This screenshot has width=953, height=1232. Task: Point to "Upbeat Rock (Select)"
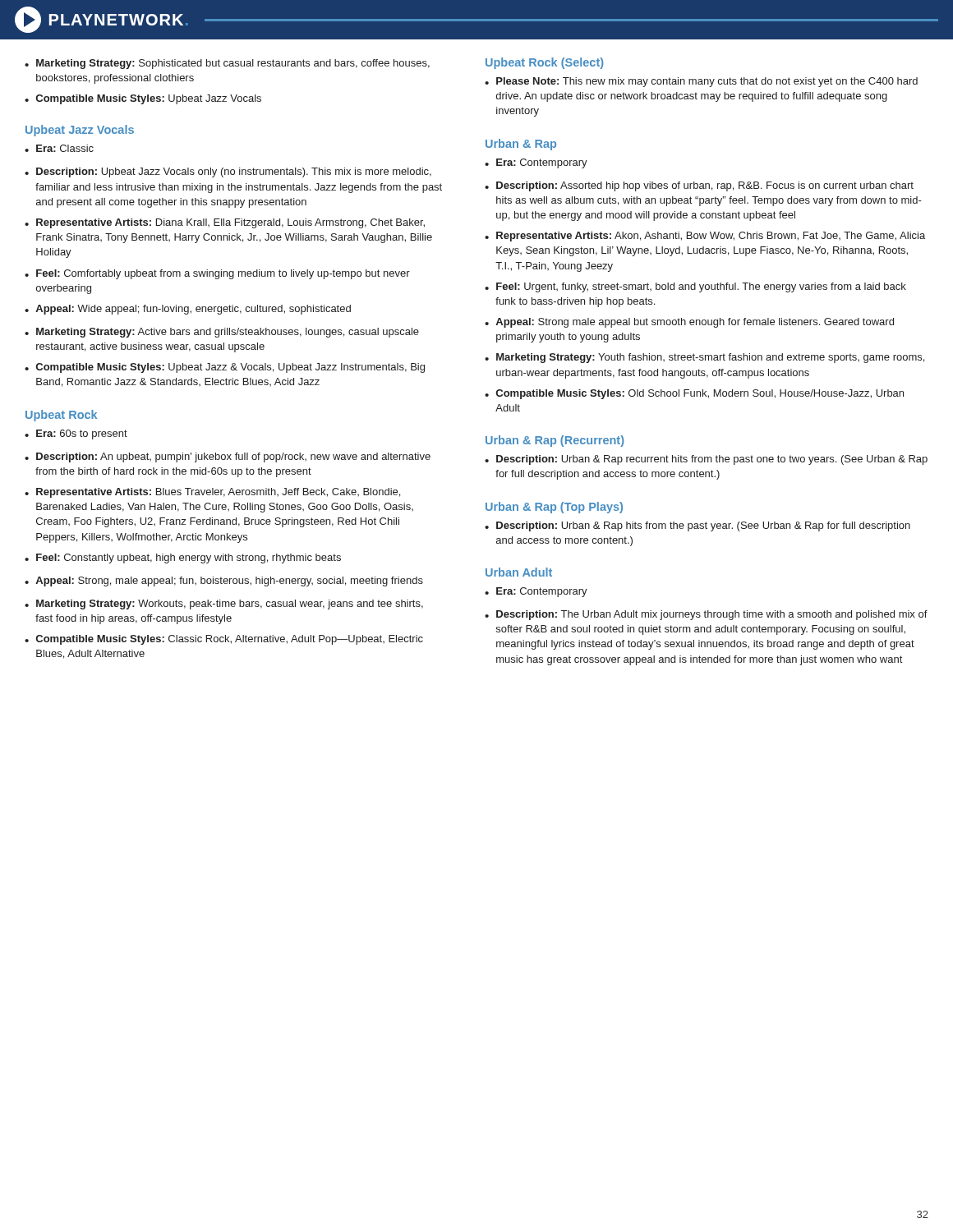tap(544, 62)
